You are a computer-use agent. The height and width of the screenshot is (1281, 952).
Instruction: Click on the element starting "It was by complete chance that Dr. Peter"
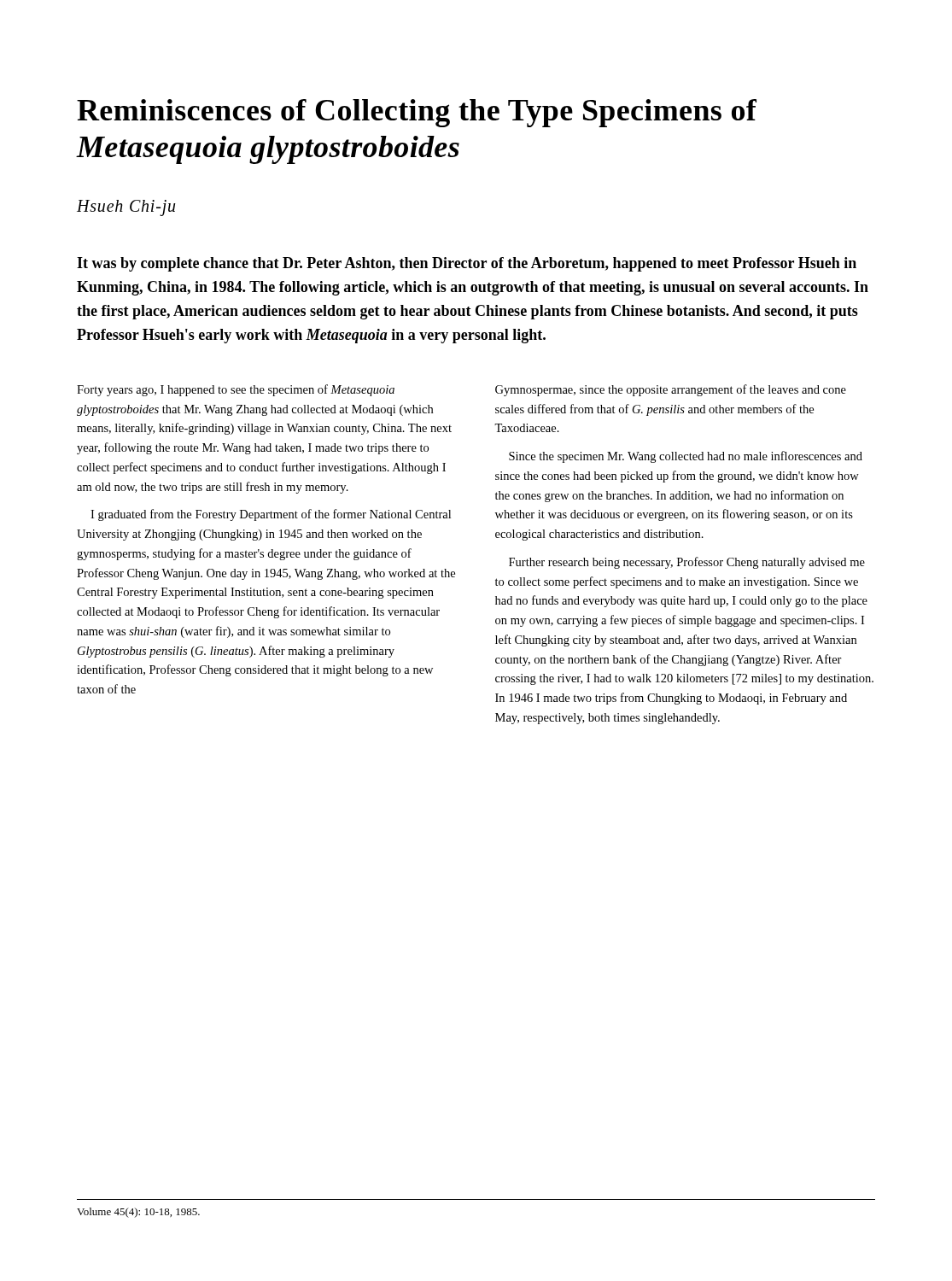(x=473, y=299)
